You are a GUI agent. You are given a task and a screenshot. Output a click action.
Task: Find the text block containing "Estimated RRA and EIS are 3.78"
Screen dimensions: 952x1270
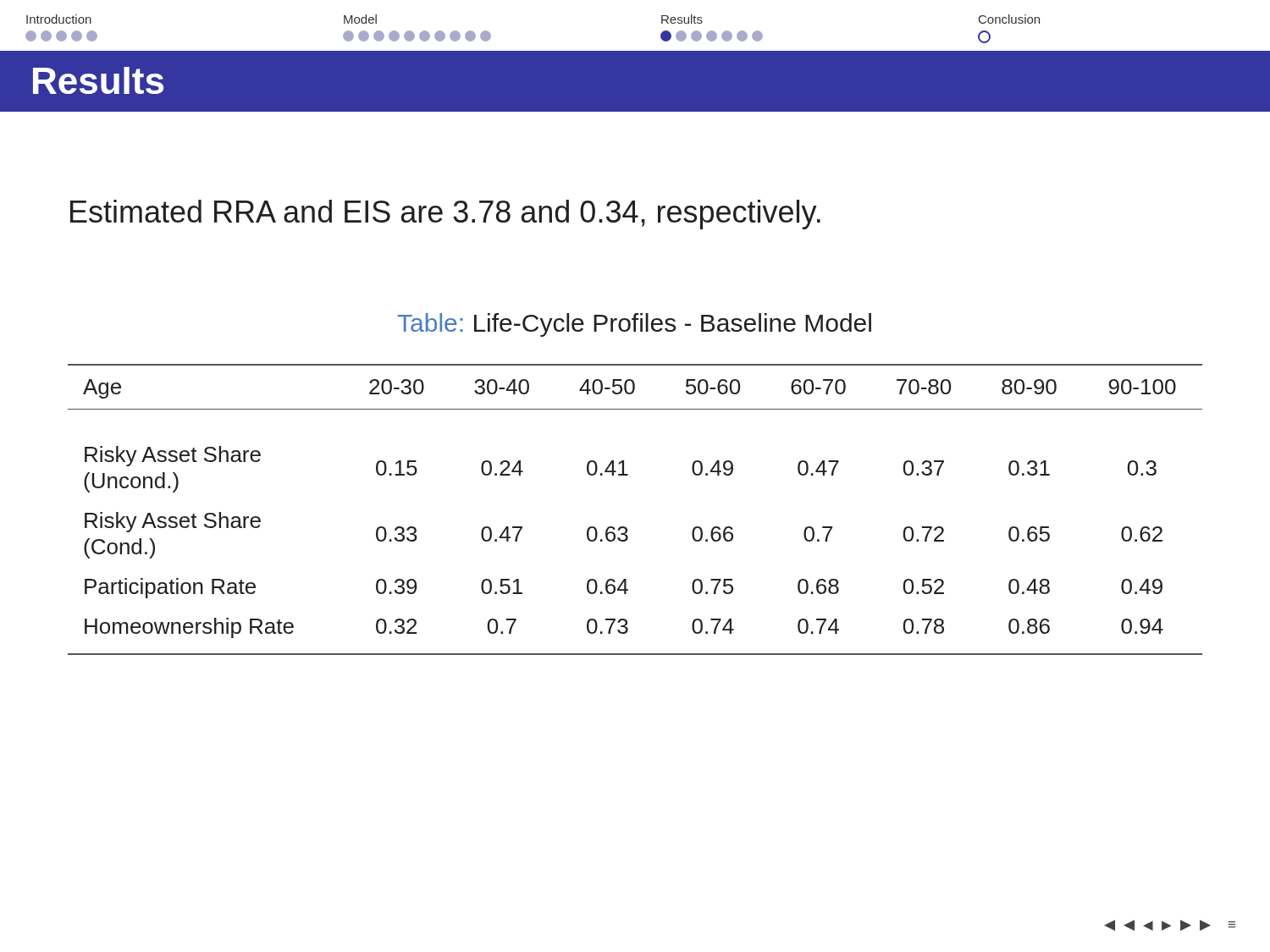(445, 212)
